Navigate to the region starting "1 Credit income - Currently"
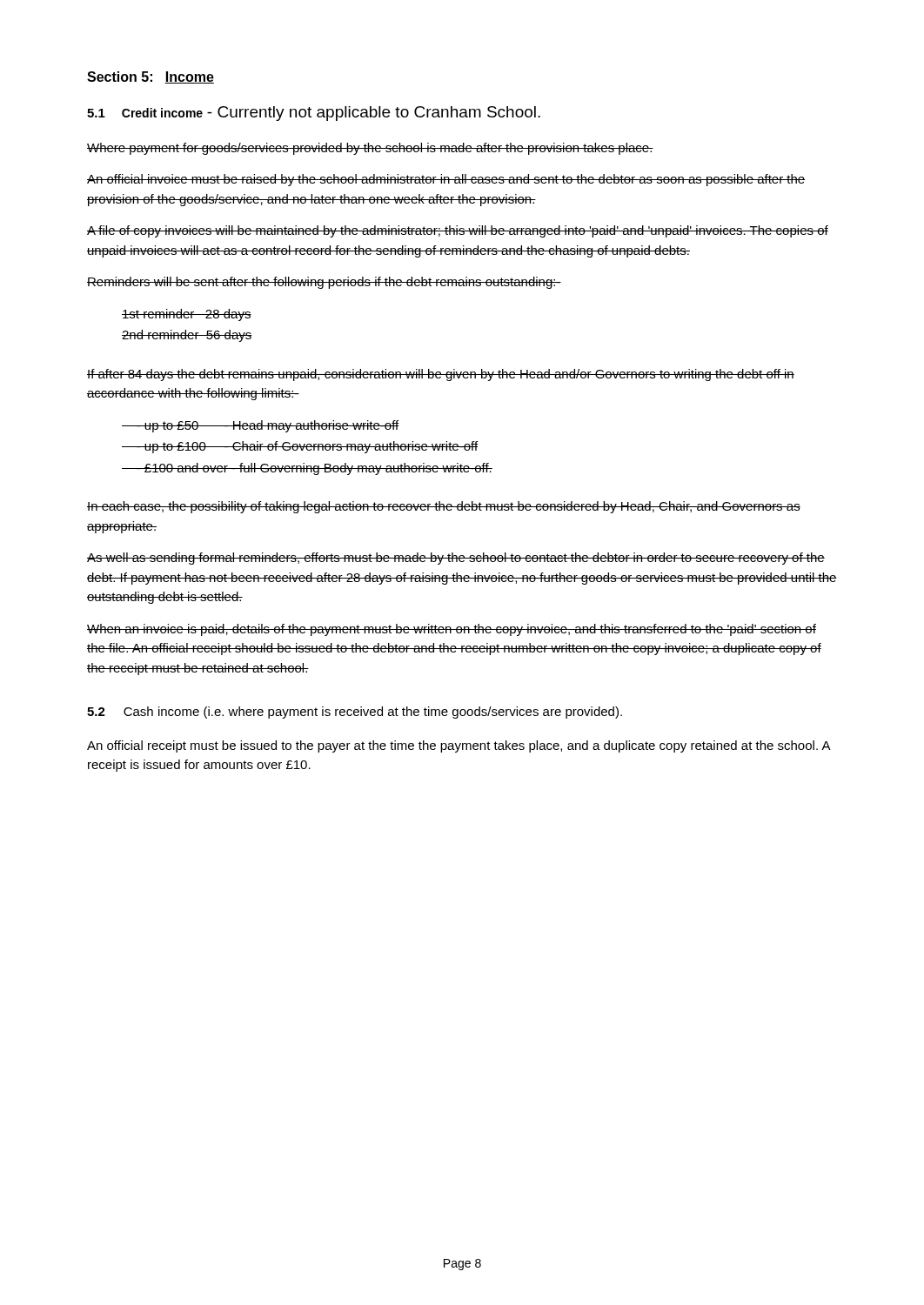The image size is (924, 1305). (314, 112)
